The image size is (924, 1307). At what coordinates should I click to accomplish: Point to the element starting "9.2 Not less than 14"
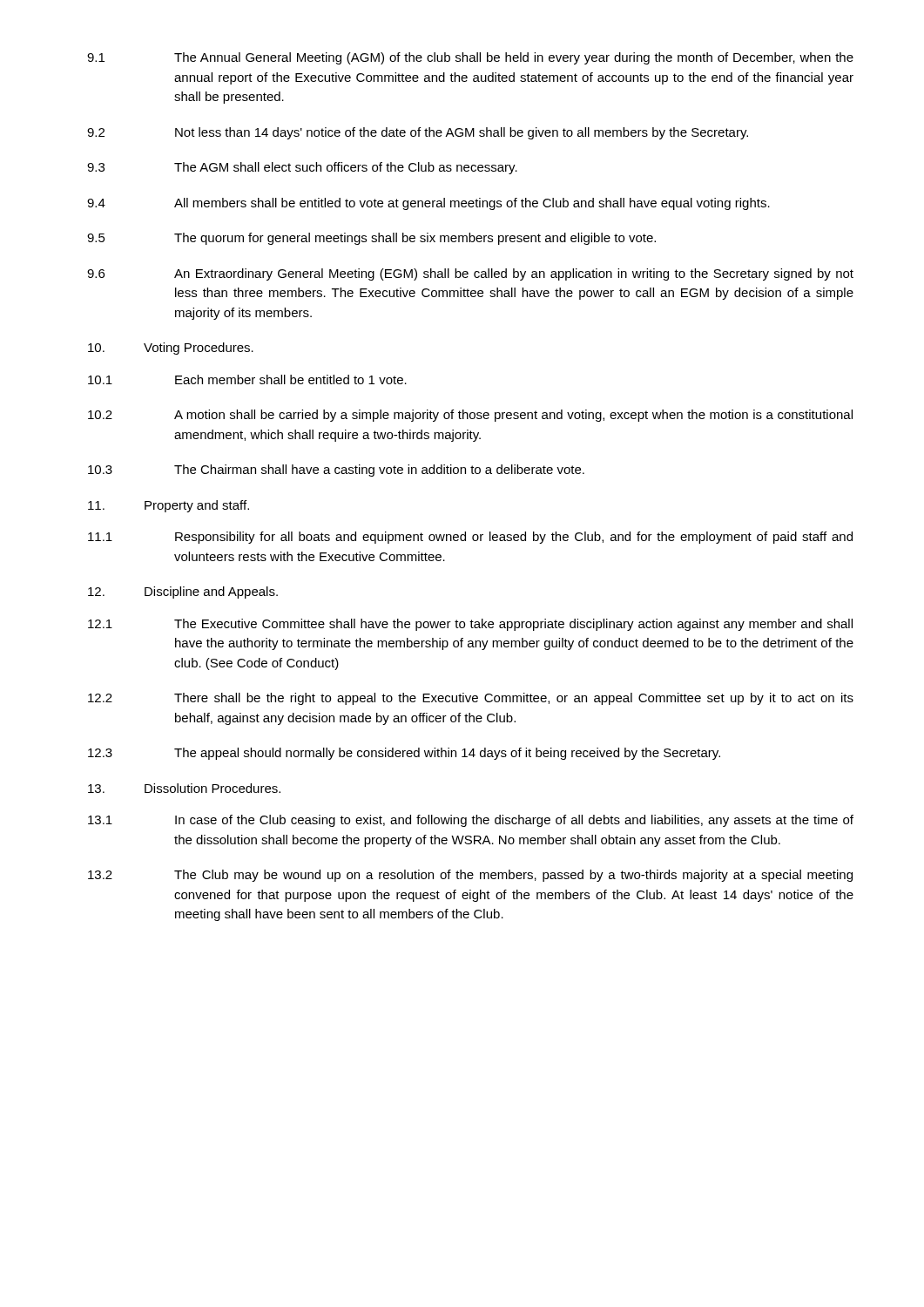470,132
